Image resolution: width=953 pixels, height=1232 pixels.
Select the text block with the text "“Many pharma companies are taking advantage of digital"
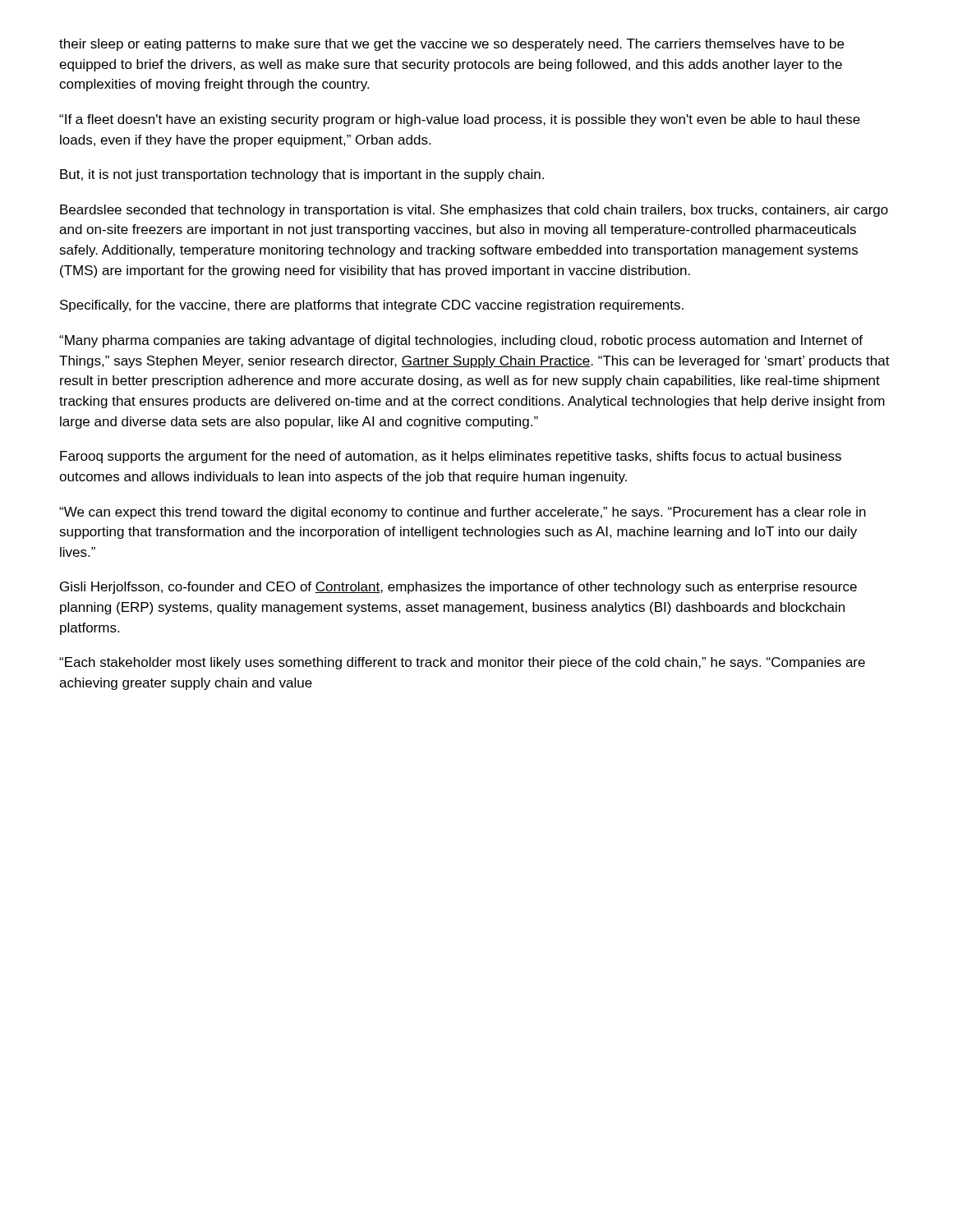474,381
